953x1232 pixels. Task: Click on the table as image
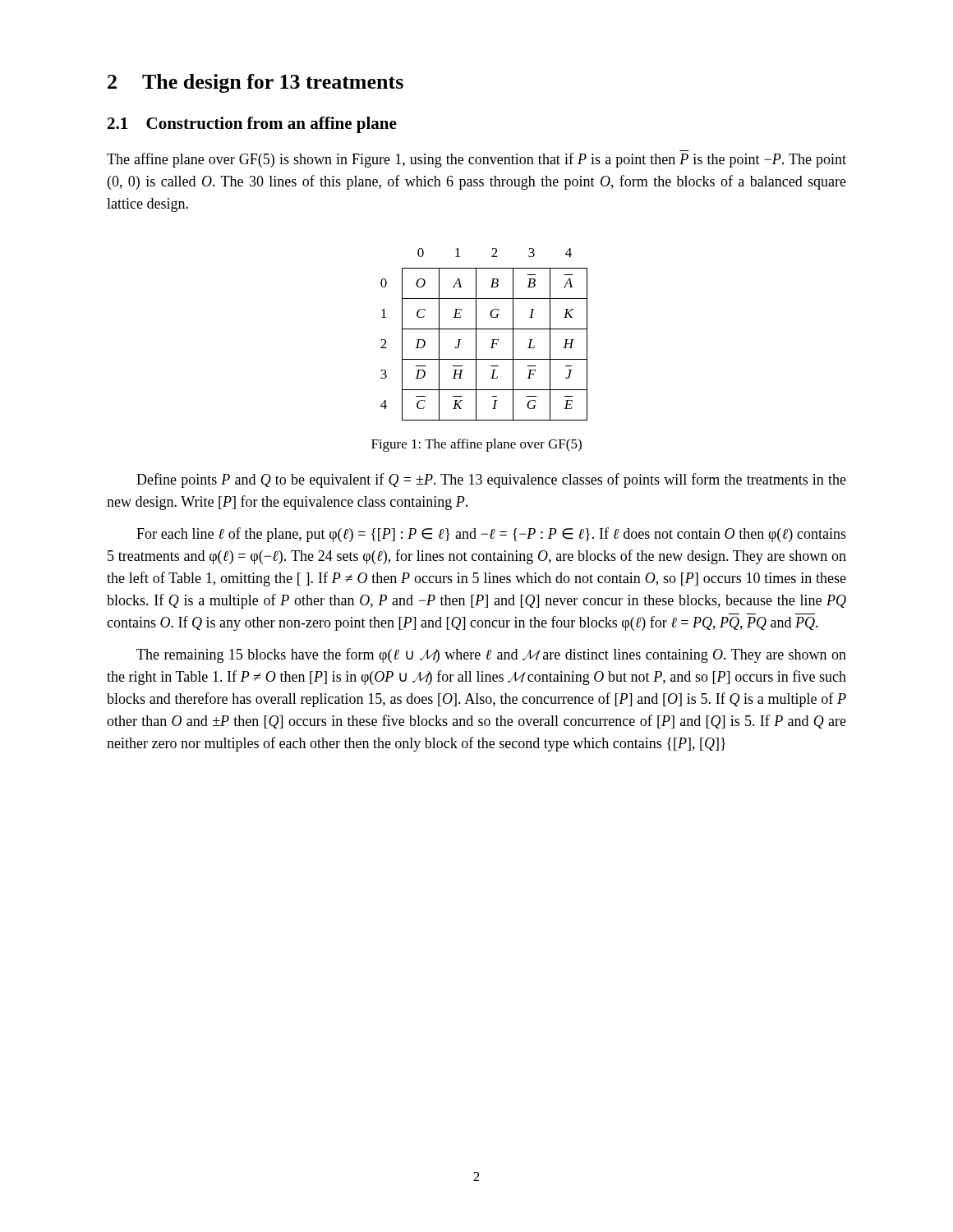(x=476, y=332)
